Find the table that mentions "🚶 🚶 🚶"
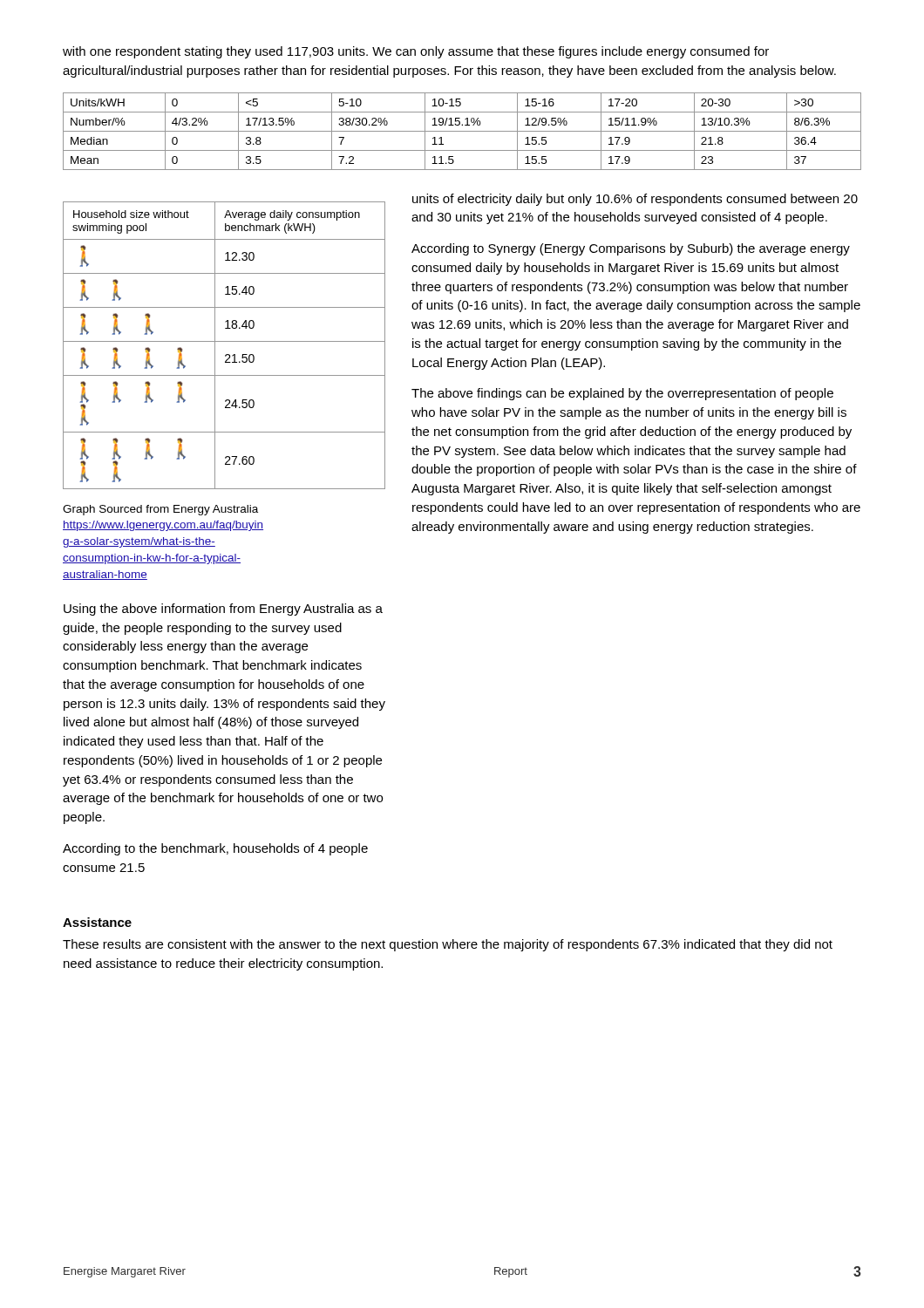The image size is (924, 1308). pos(224,345)
